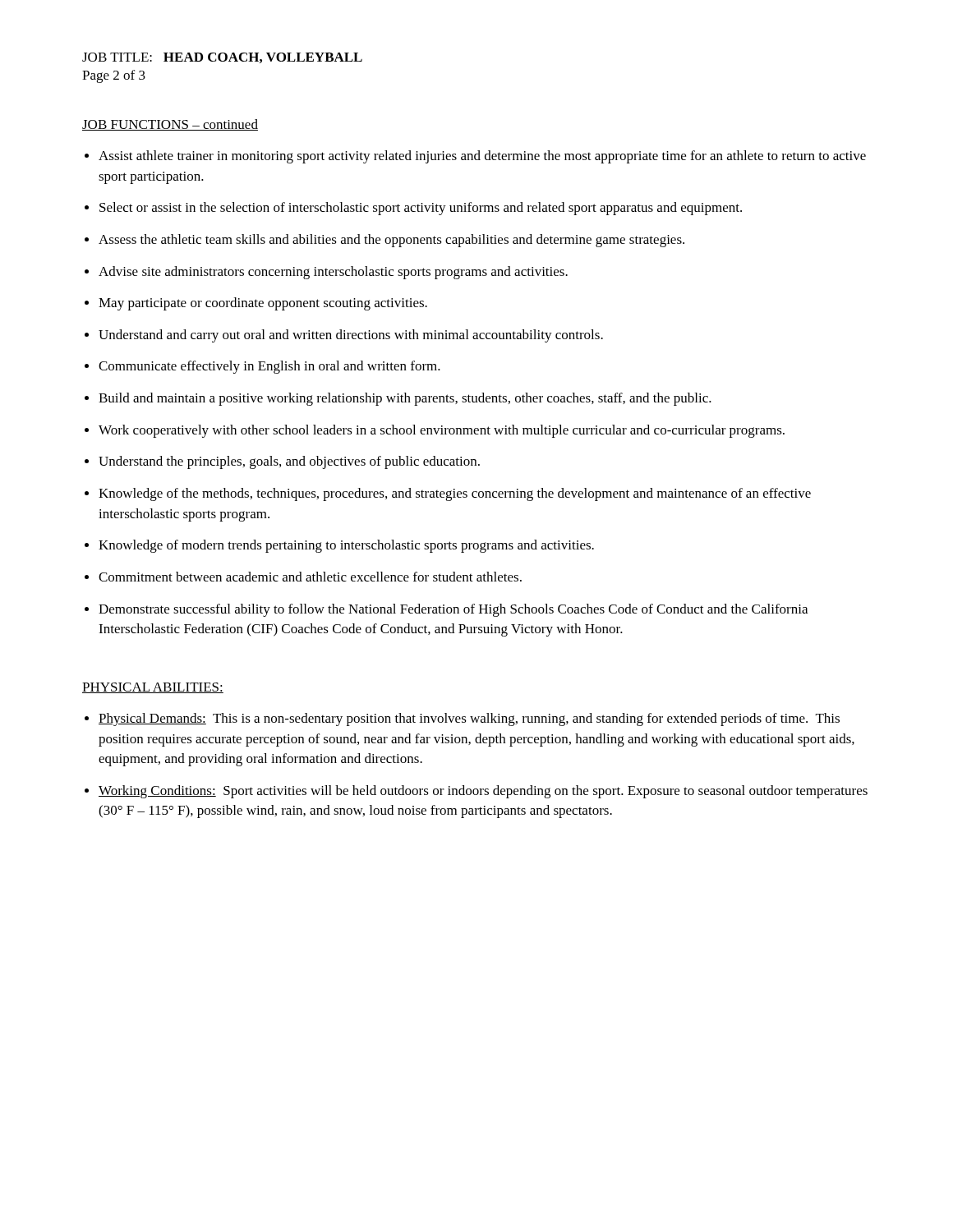Find the block on this page that starts "Knowledge of modern trends"
Screen dimensions: 1232x953
(x=347, y=545)
